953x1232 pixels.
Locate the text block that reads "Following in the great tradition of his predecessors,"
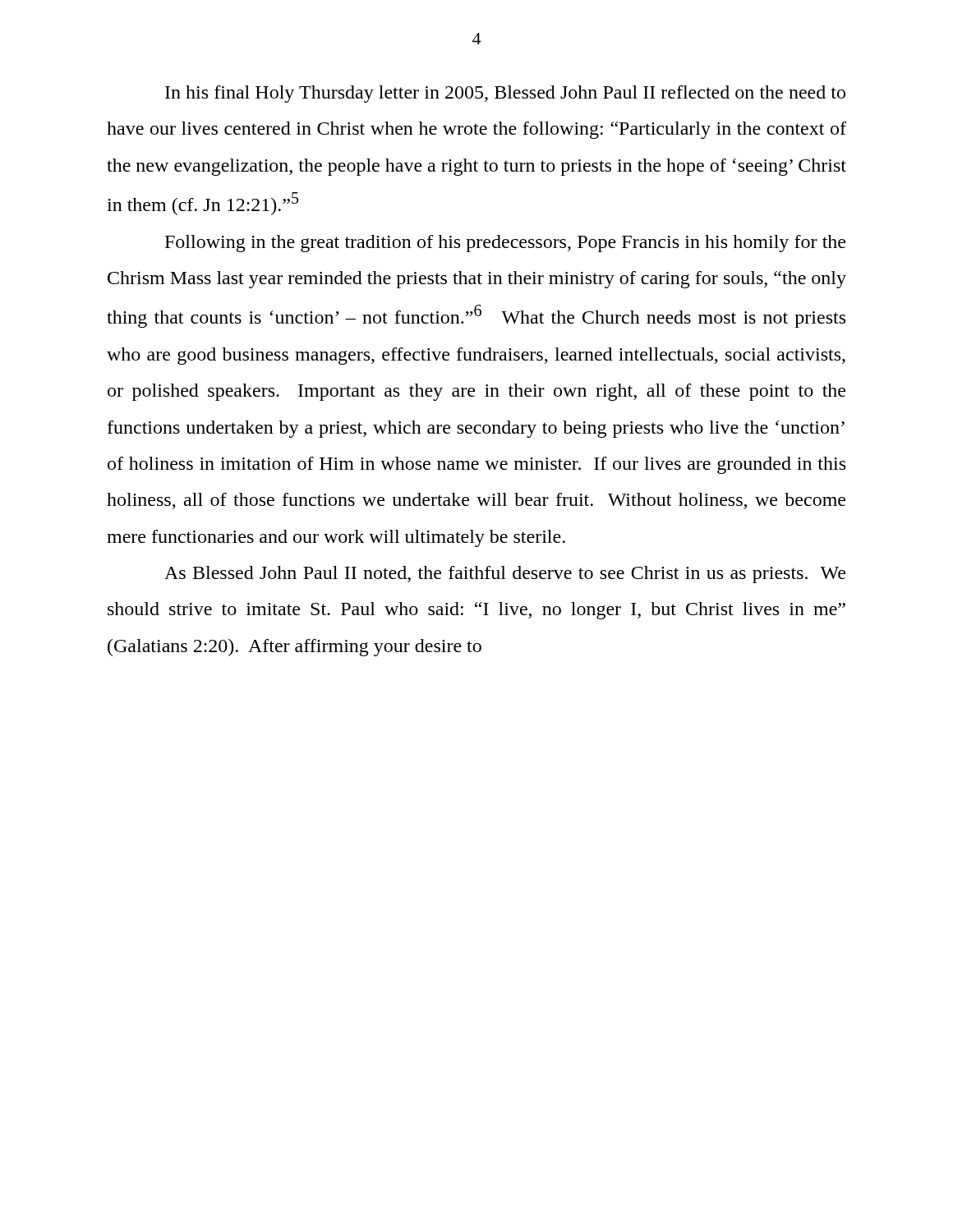point(476,389)
